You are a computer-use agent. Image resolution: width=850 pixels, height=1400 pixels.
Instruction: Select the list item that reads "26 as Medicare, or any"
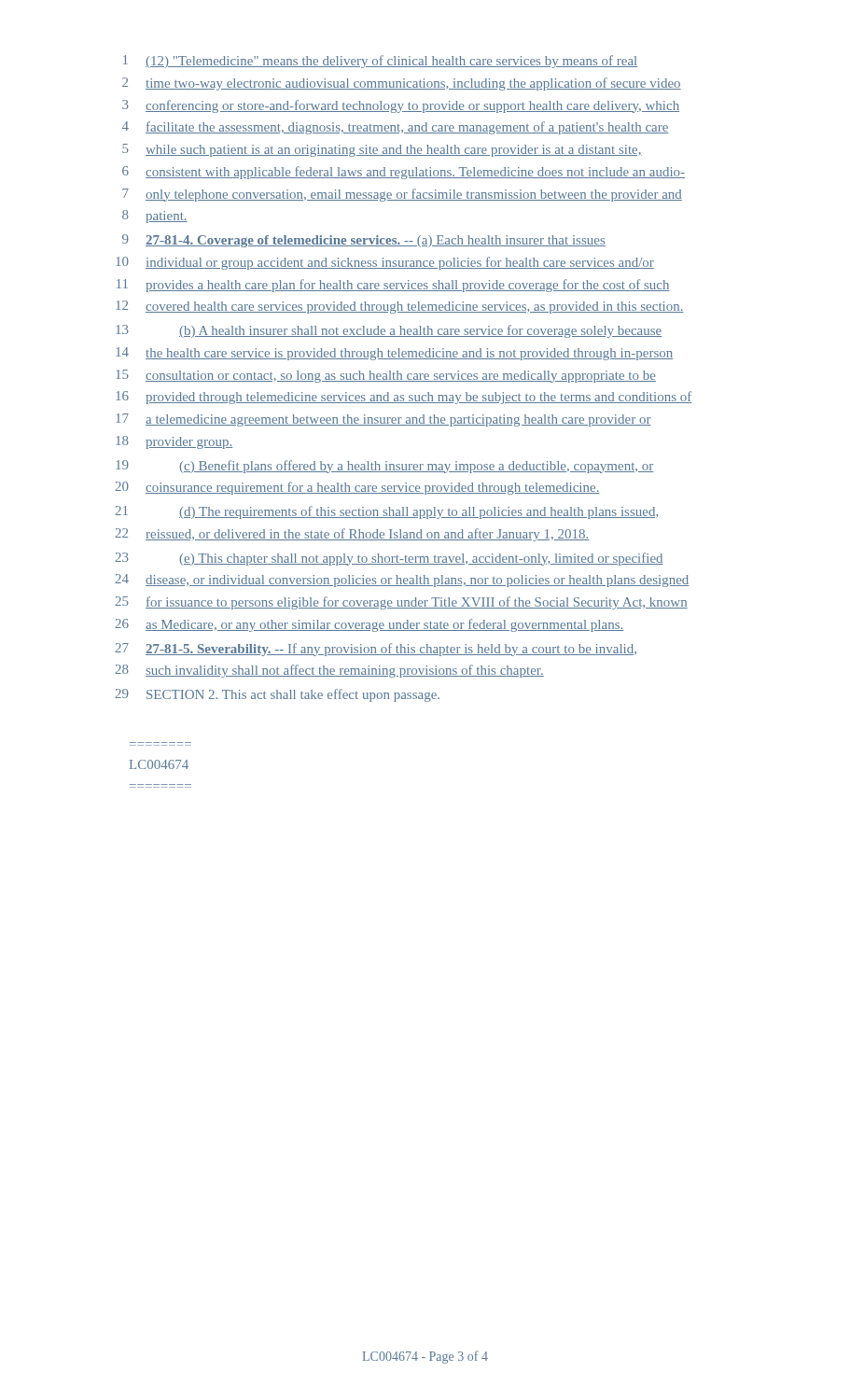point(446,625)
